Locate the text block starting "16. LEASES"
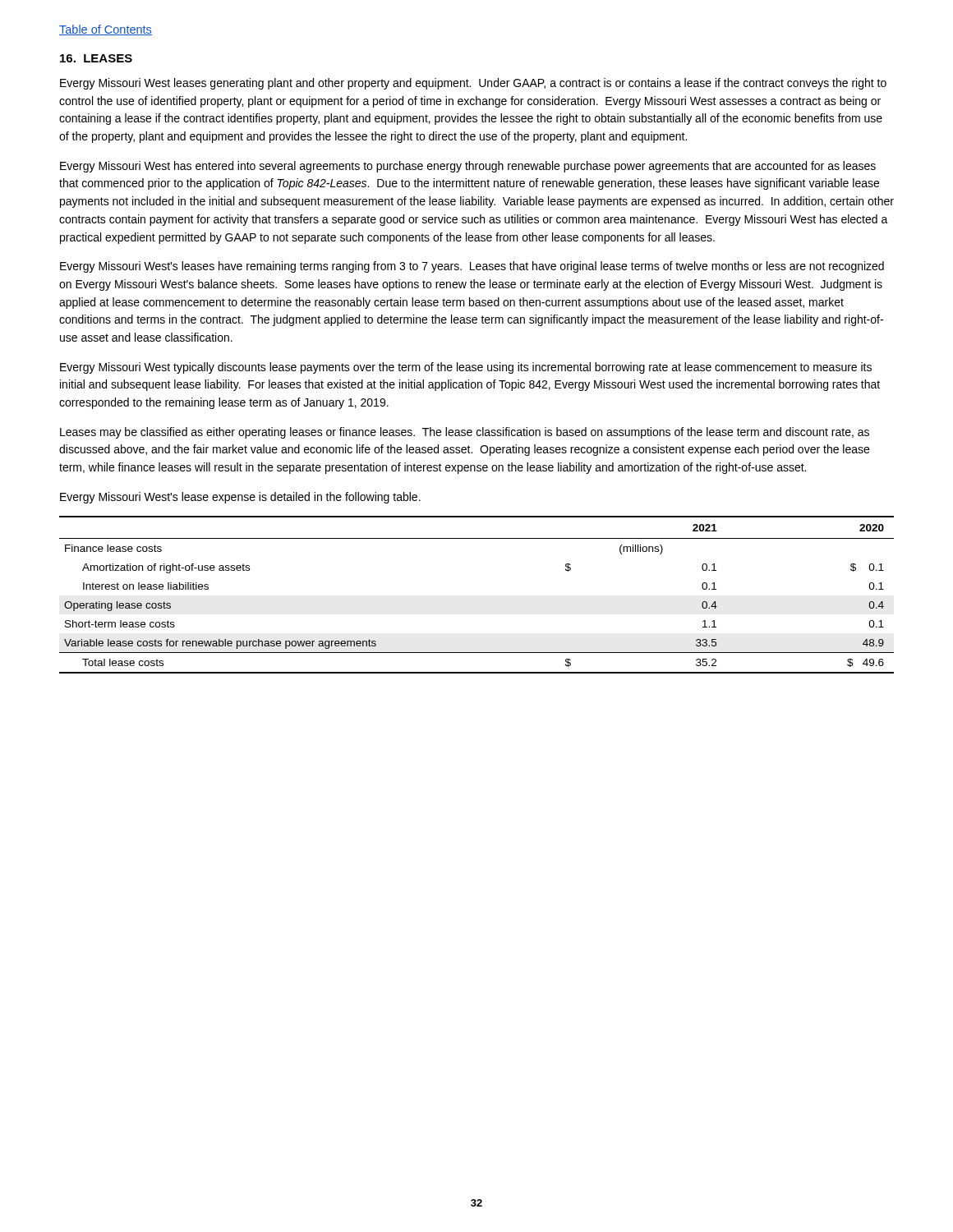 (96, 58)
